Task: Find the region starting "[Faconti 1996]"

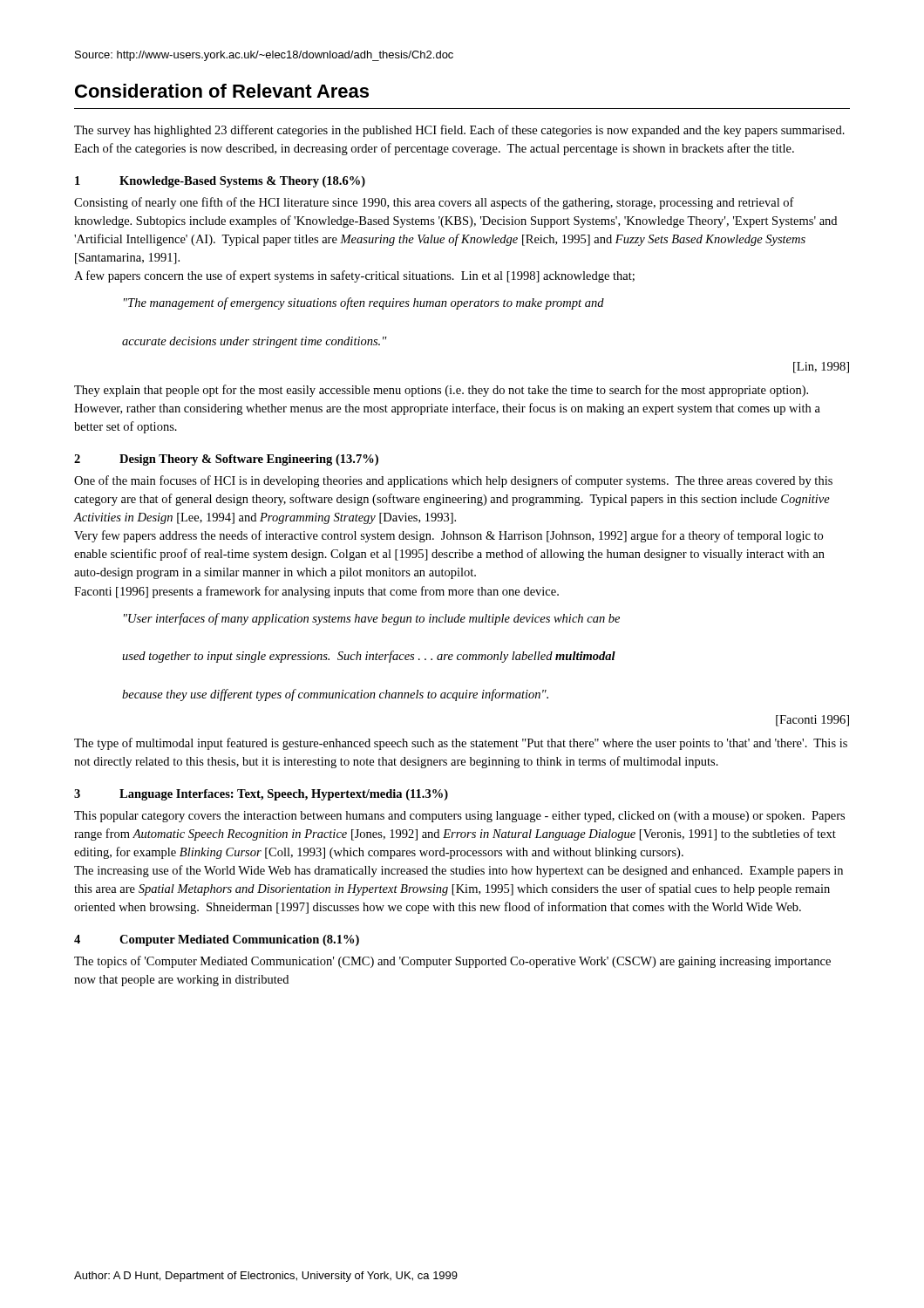Action: 813,720
